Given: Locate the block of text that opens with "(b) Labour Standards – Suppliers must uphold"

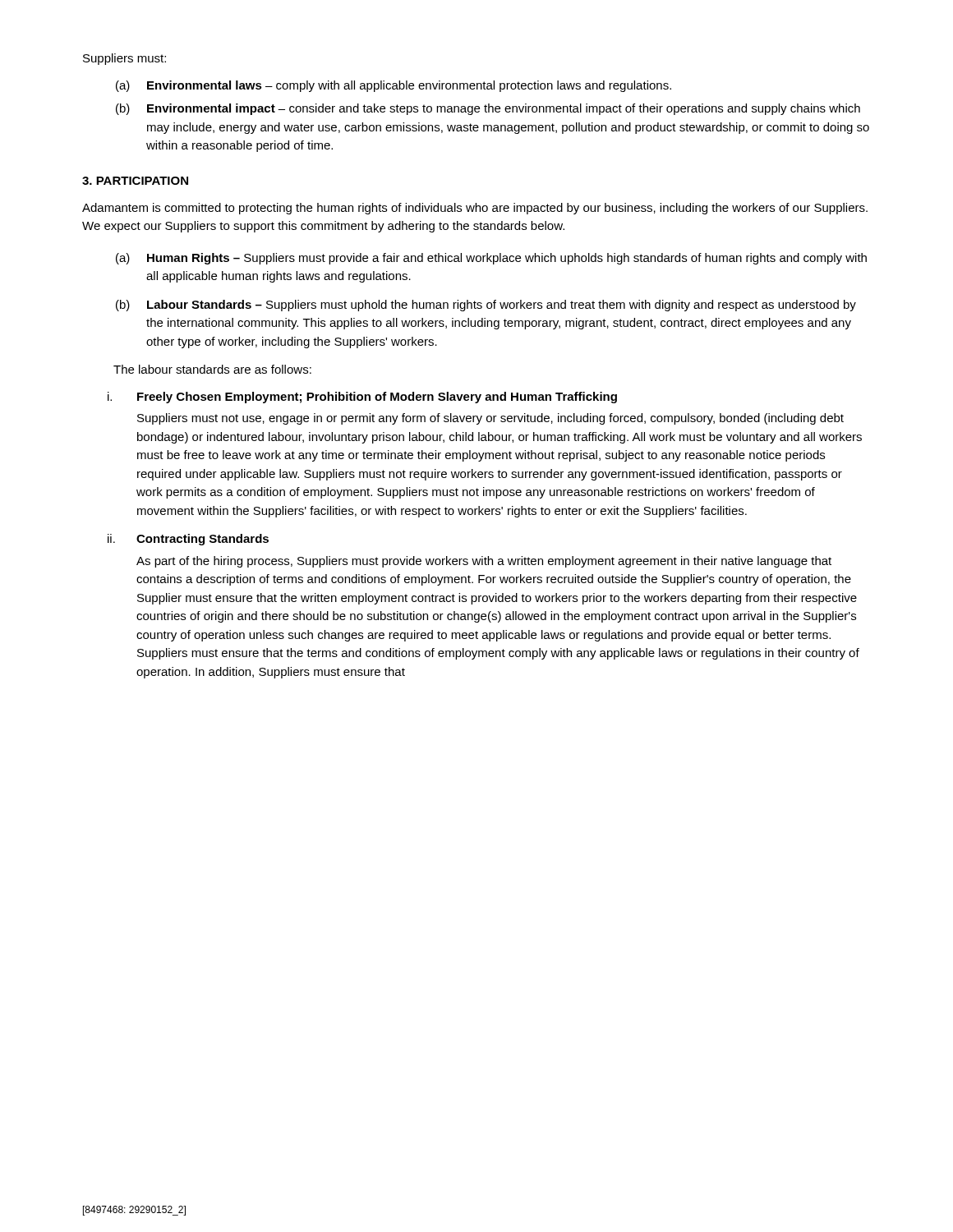Looking at the screenshot, I should click(493, 323).
